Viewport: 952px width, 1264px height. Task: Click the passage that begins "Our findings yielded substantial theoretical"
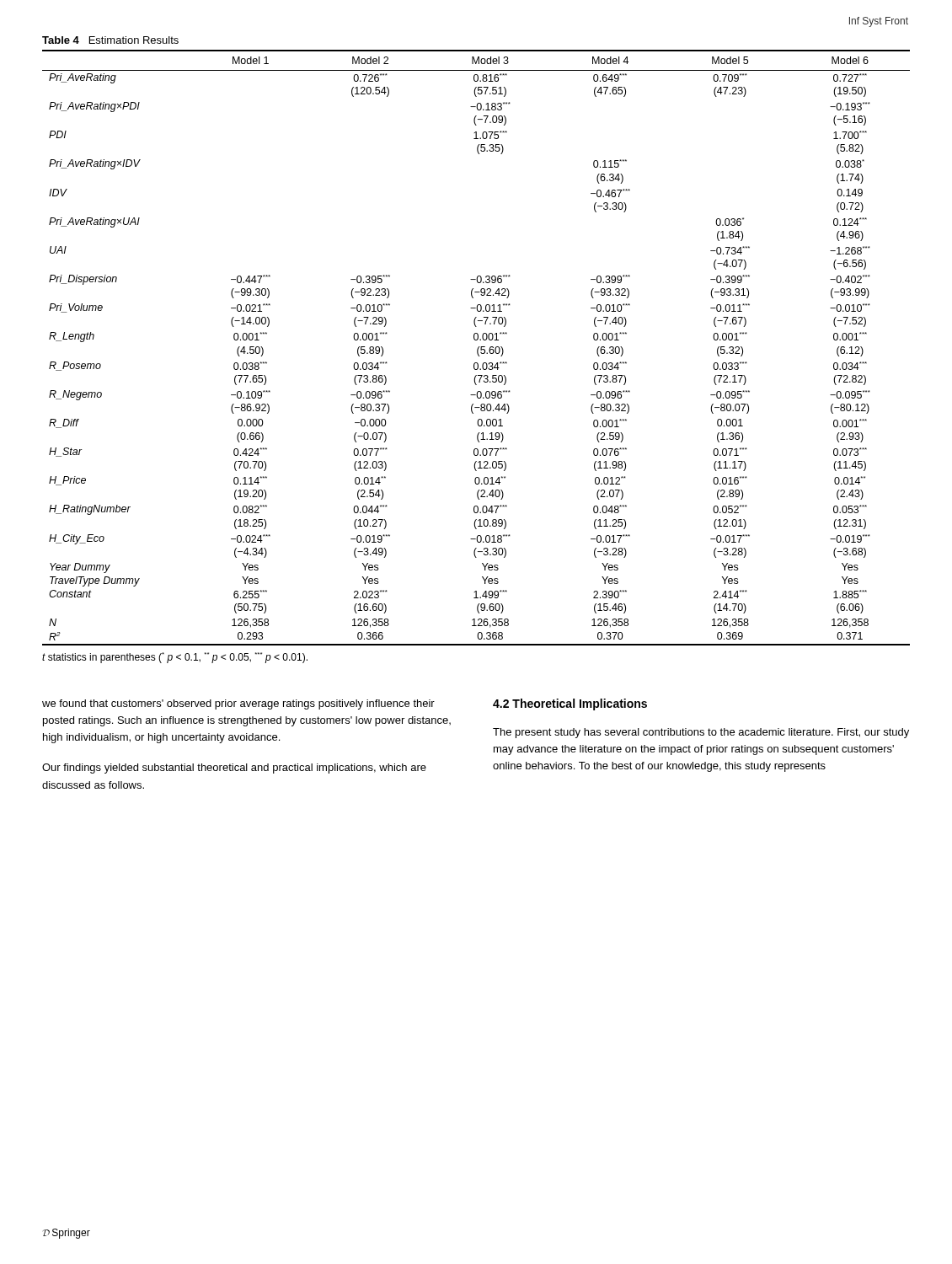point(234,776)
